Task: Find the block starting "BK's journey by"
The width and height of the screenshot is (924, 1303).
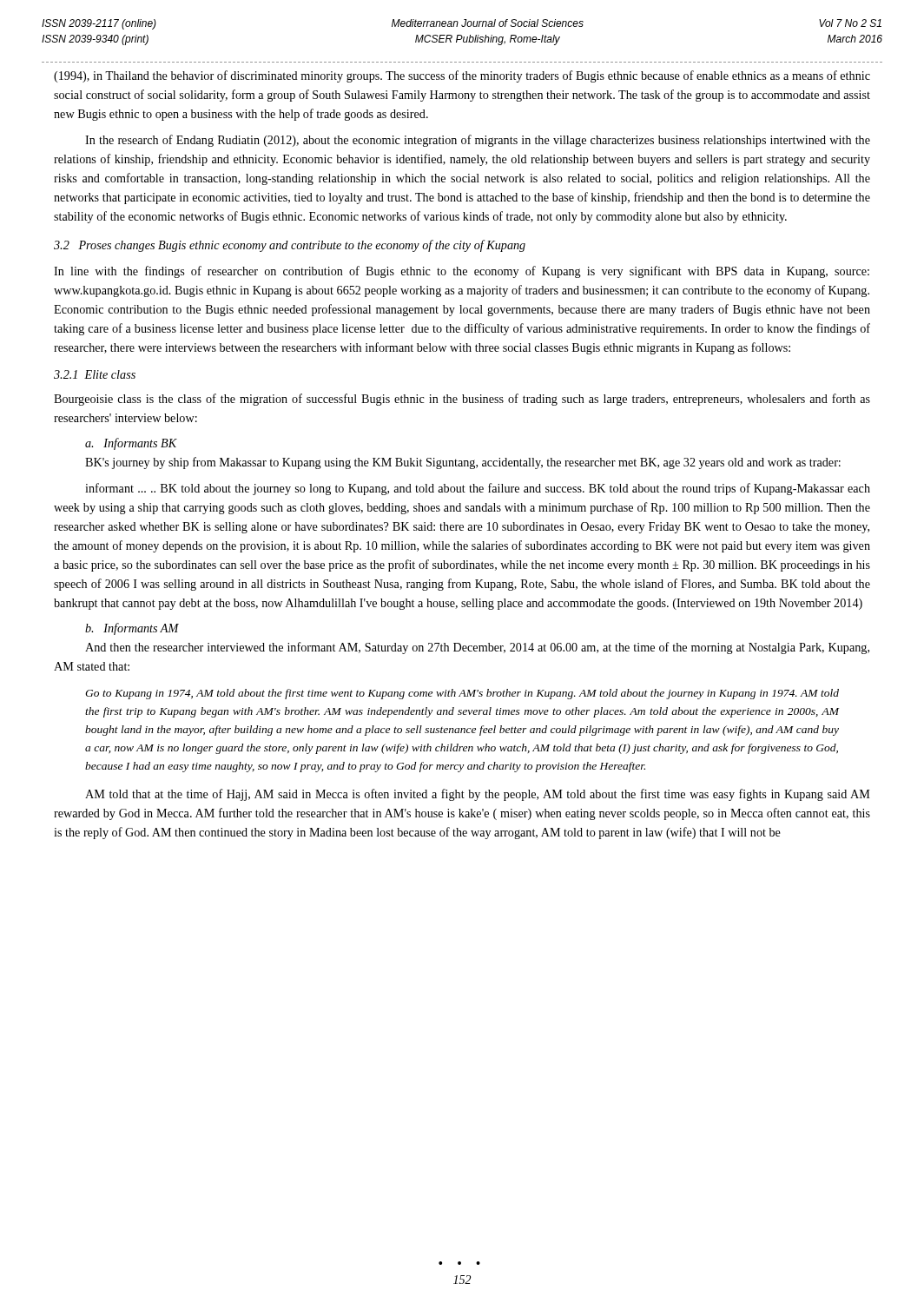Action: coord(462,532)
